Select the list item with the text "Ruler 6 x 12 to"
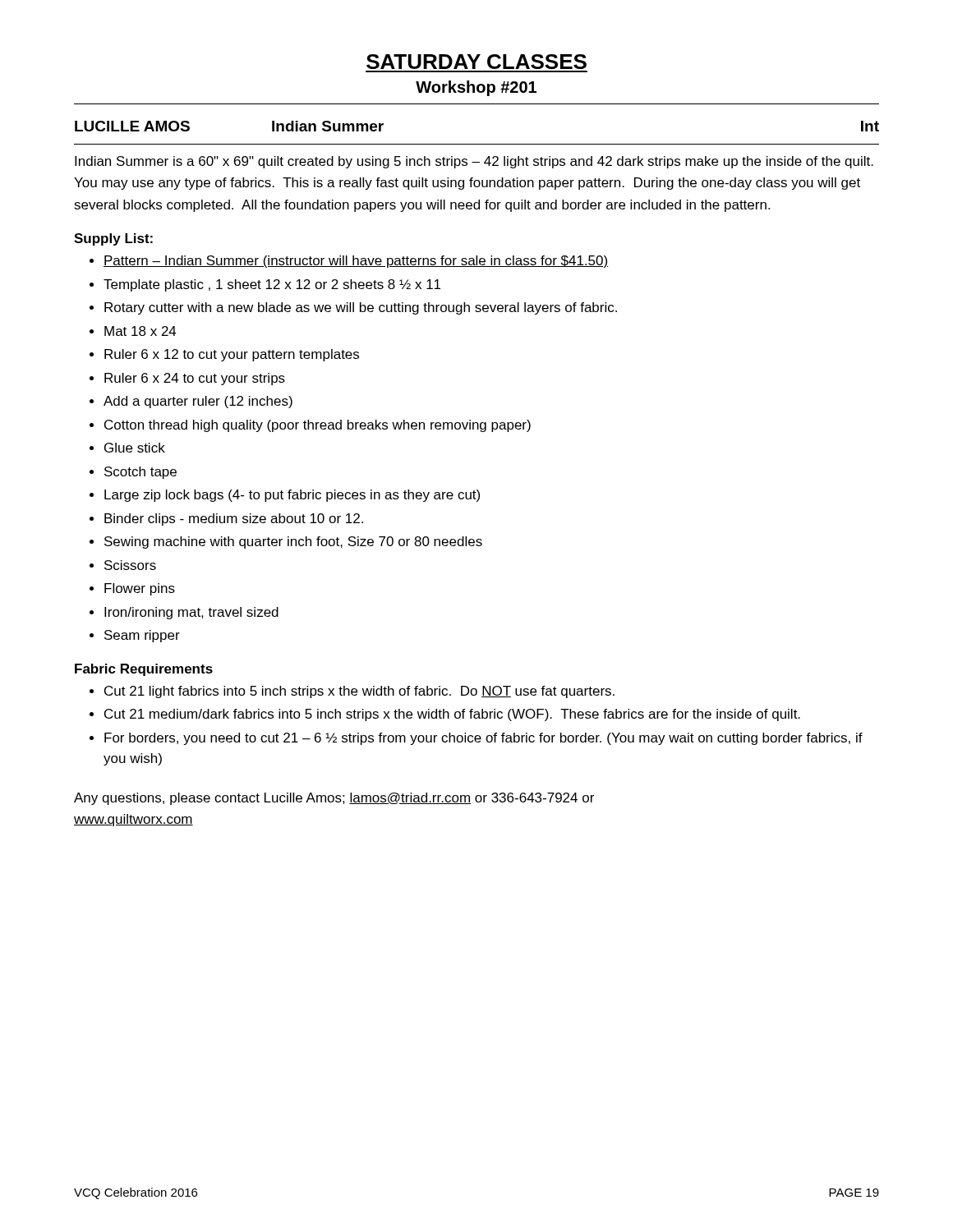This screenshot has height=1232, width=953. (x=232, y=354)
